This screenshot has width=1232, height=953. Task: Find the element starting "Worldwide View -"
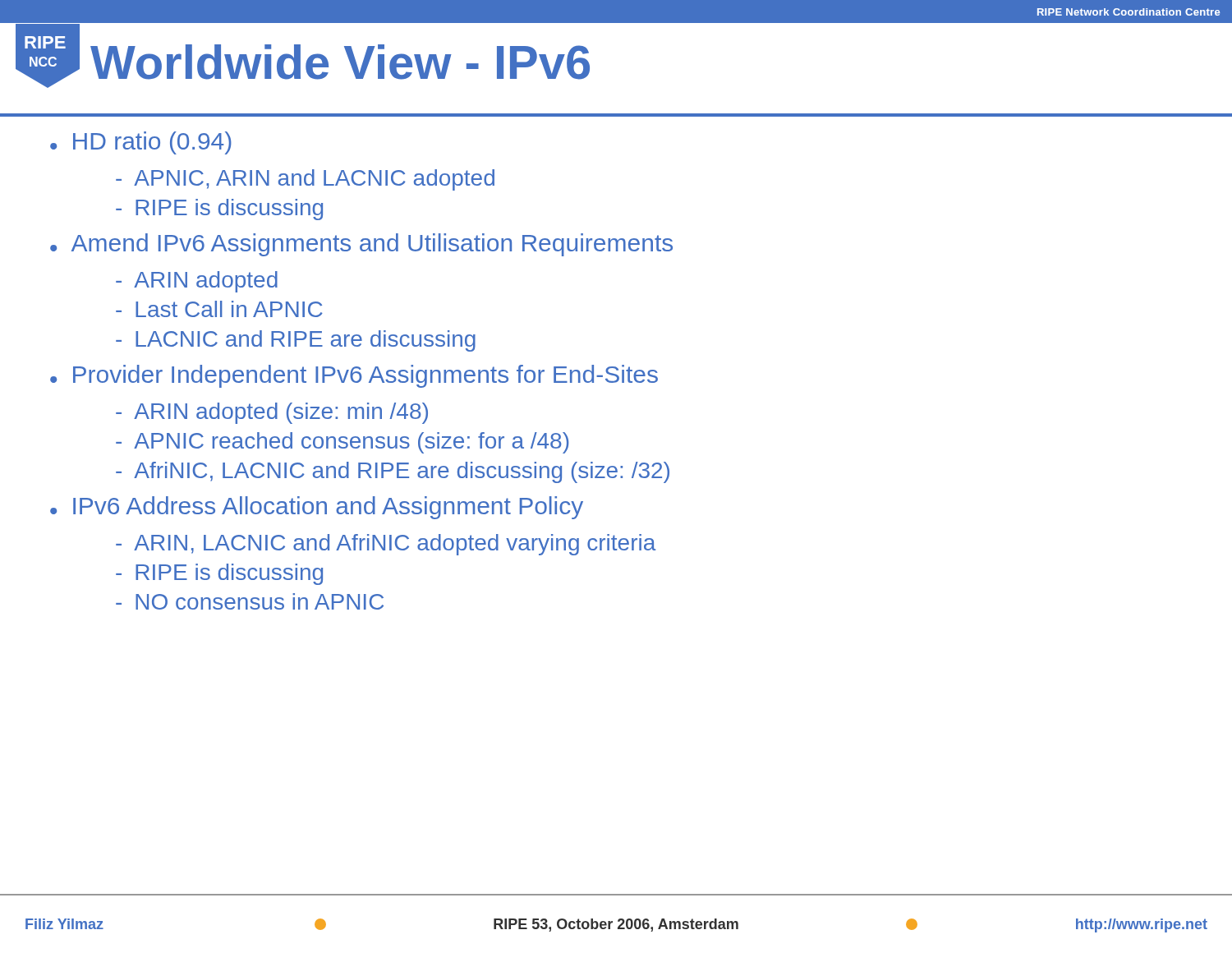tap(341, 62)
